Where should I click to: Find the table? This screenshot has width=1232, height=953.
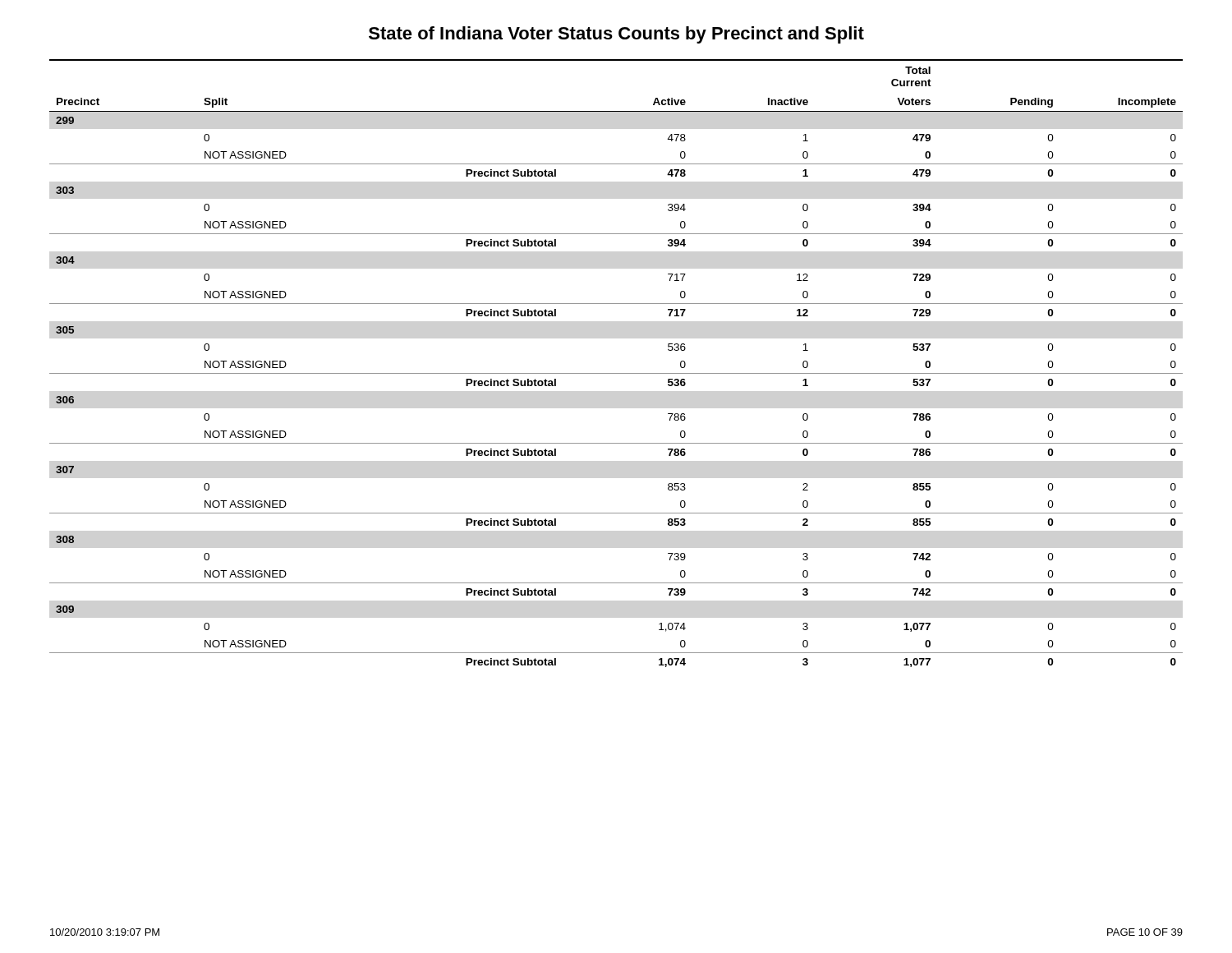pos(616,365)
